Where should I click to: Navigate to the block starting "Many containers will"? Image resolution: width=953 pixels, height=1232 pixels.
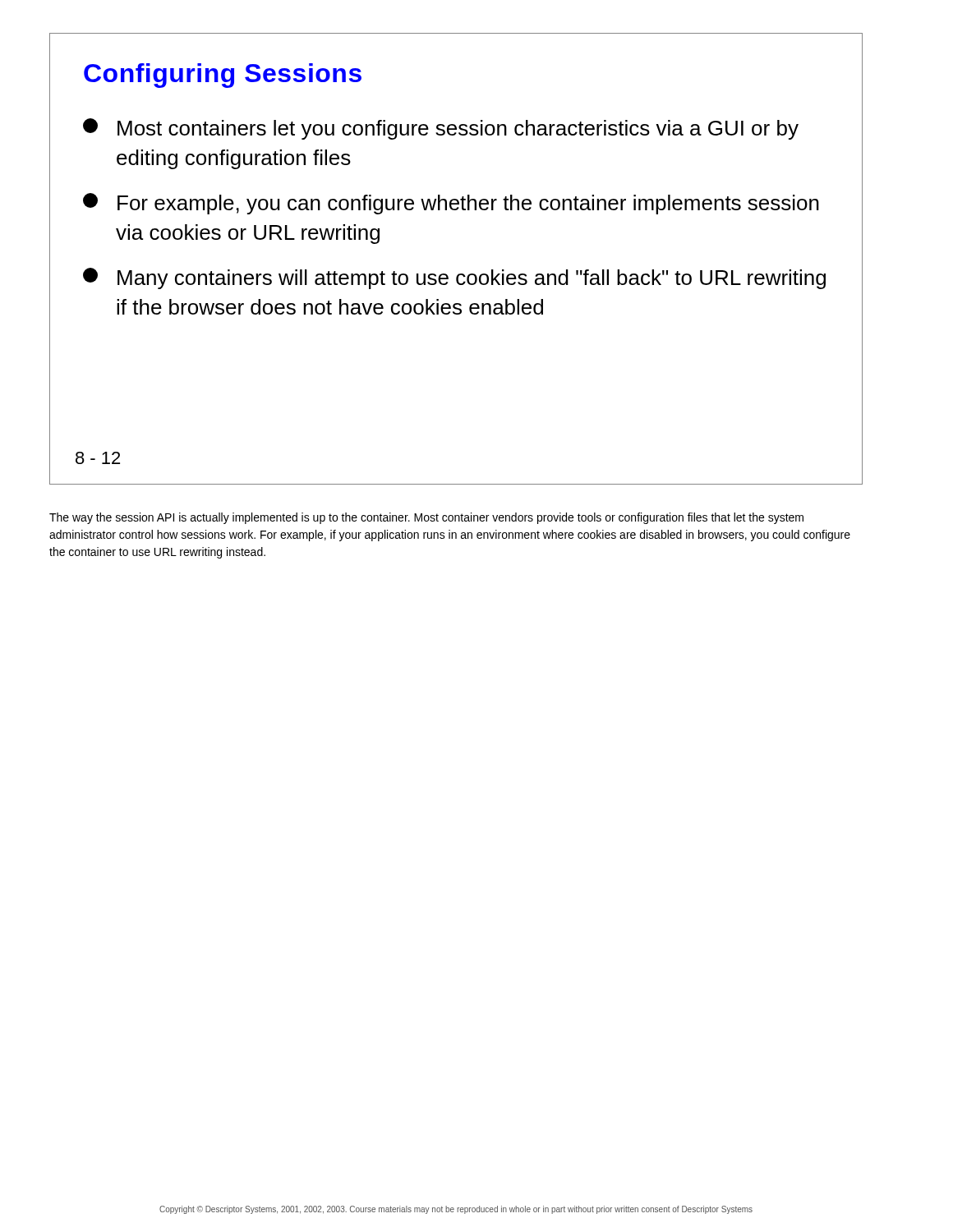[x=456, y=292]
